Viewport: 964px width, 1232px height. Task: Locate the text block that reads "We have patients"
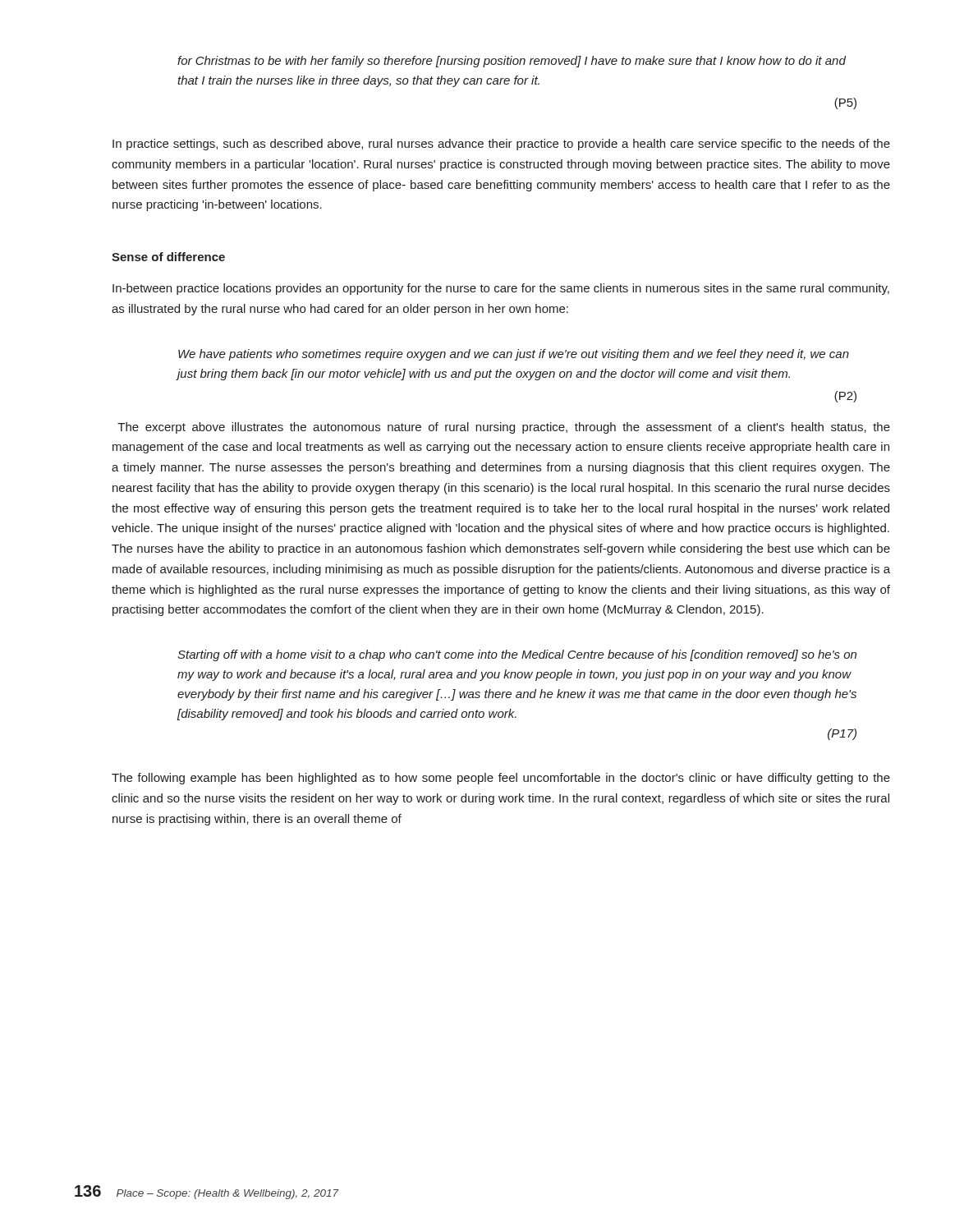[x=513, y=363]
